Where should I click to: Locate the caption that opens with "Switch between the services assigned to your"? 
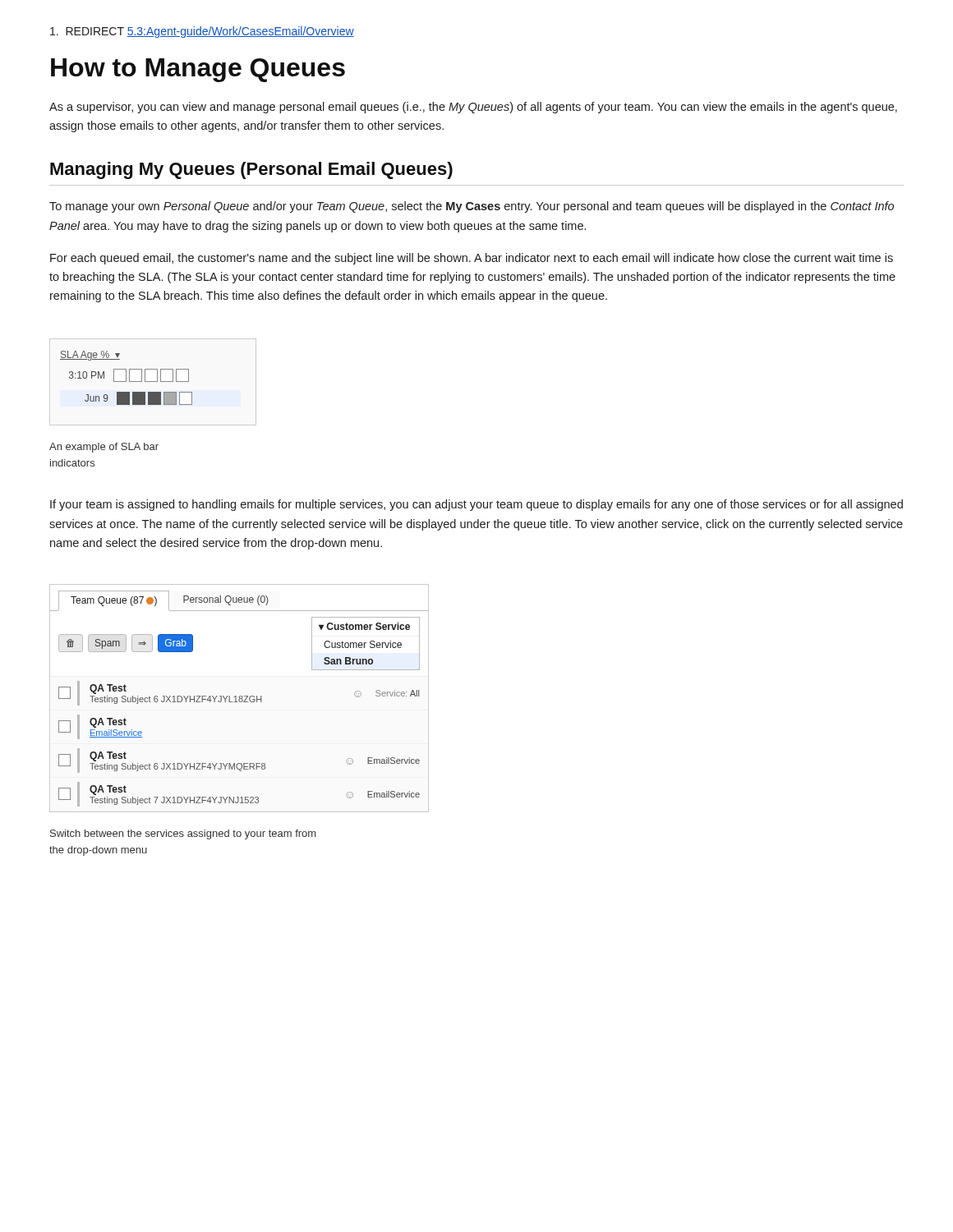pyautogui.click(x=183, y=841)
